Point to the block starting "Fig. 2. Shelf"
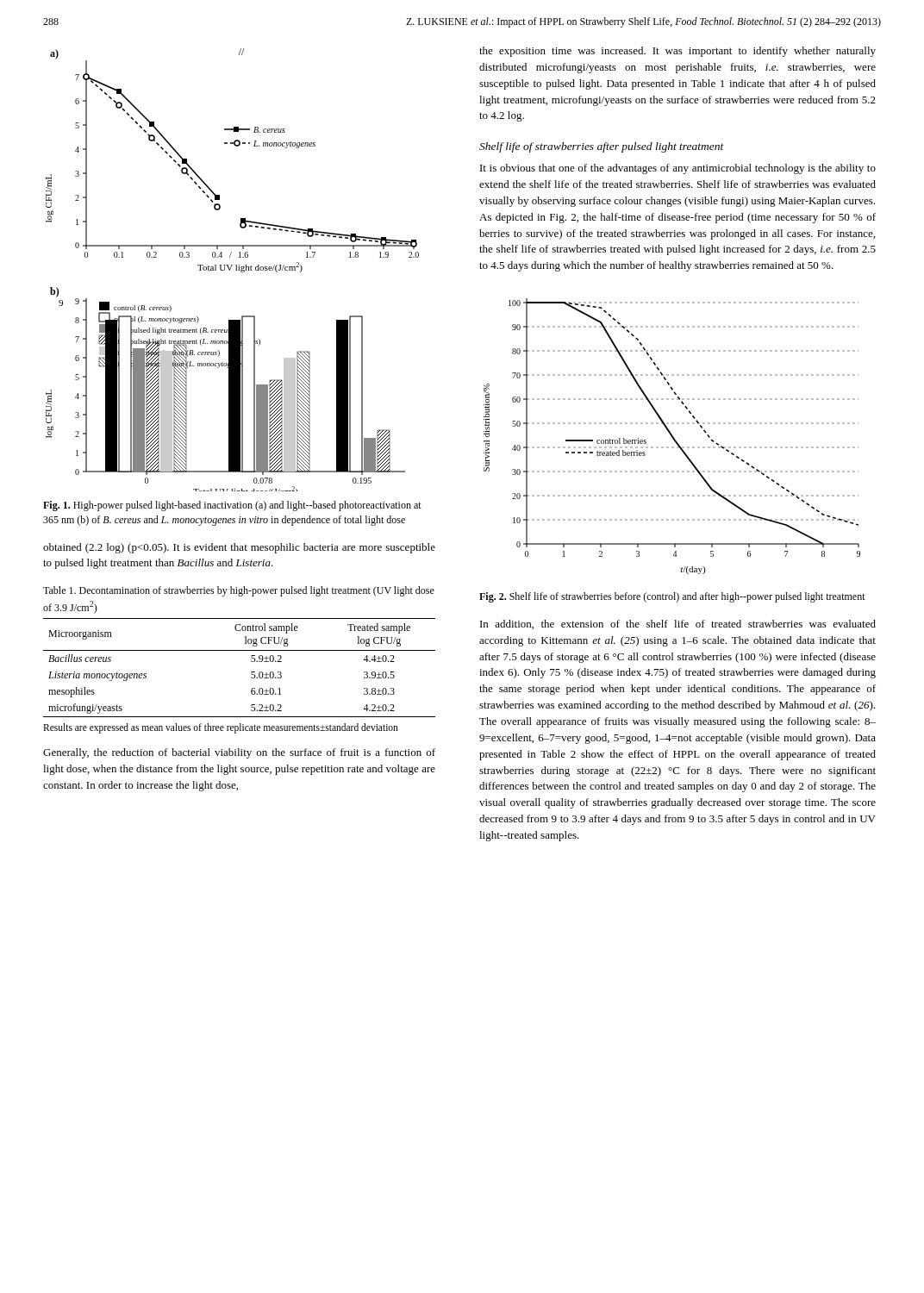The image size is (924, 1293). point(672,597)
